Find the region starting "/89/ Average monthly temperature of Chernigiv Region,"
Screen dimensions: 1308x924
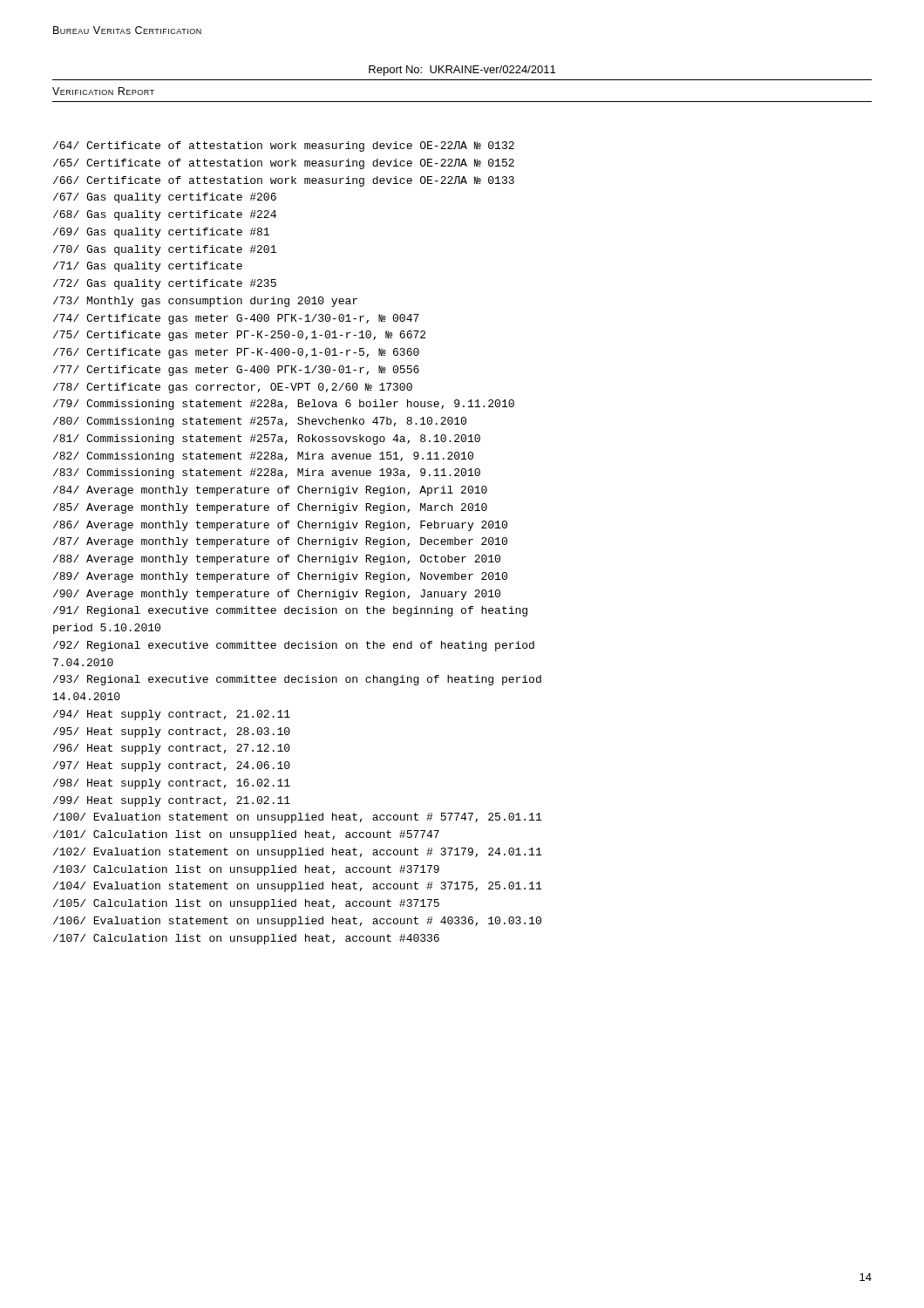coord(280,577)
